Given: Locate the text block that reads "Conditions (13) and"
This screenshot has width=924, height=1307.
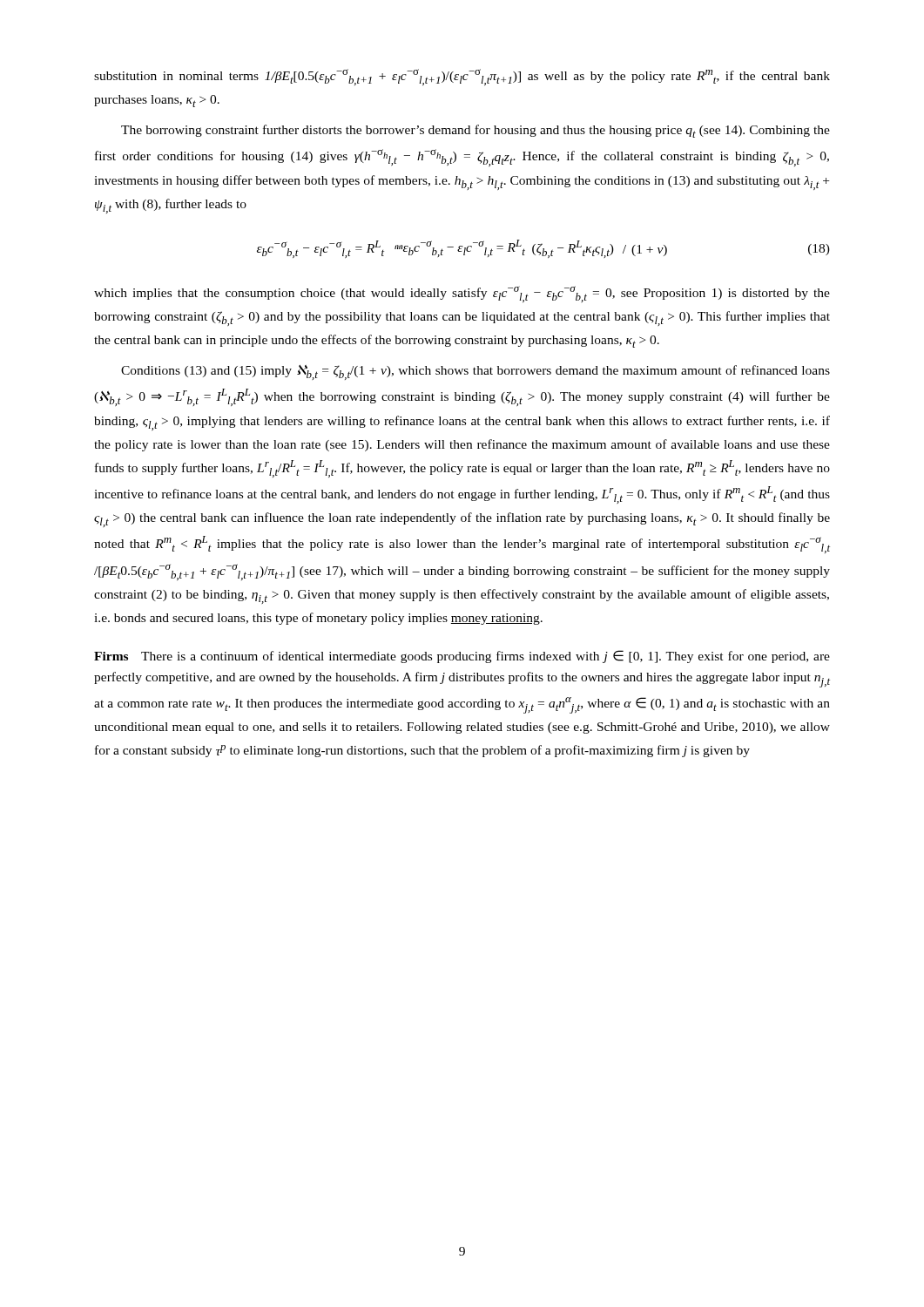Looking at the screenshot, I should pyautogui.click(x=462, y=494).
